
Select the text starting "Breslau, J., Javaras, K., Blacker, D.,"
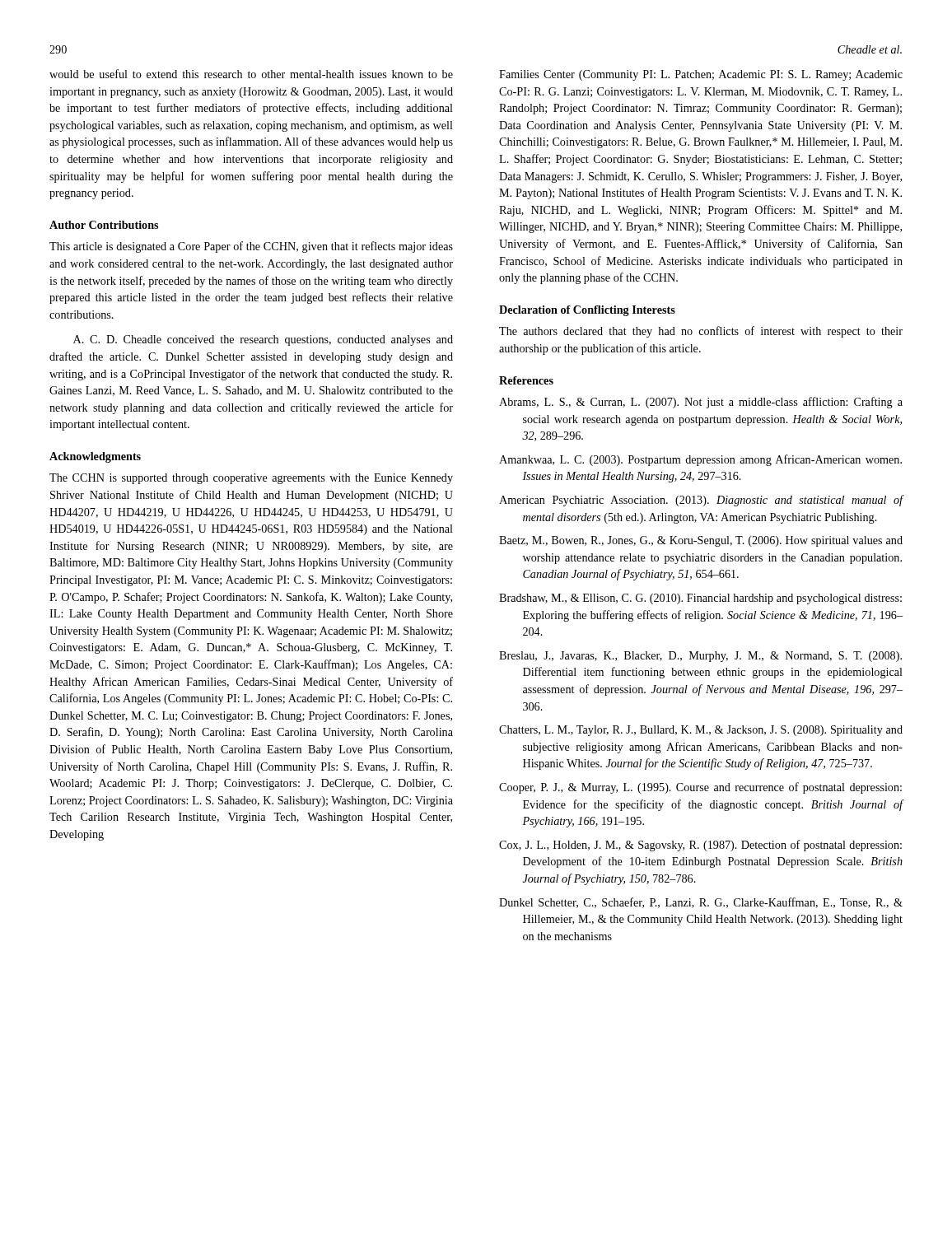point(701,681)
